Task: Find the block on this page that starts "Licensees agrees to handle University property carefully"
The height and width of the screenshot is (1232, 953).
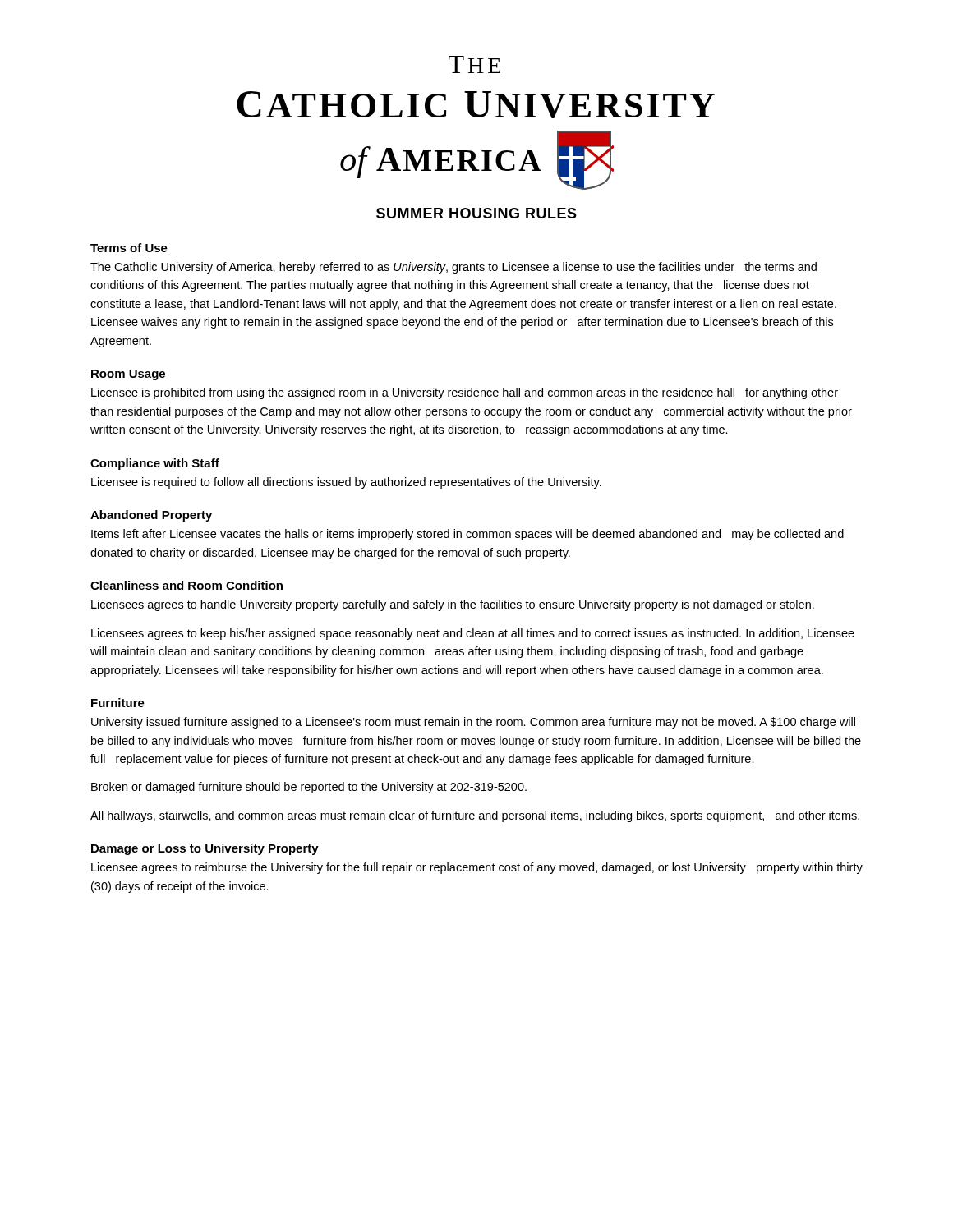Action: [453, 605]
